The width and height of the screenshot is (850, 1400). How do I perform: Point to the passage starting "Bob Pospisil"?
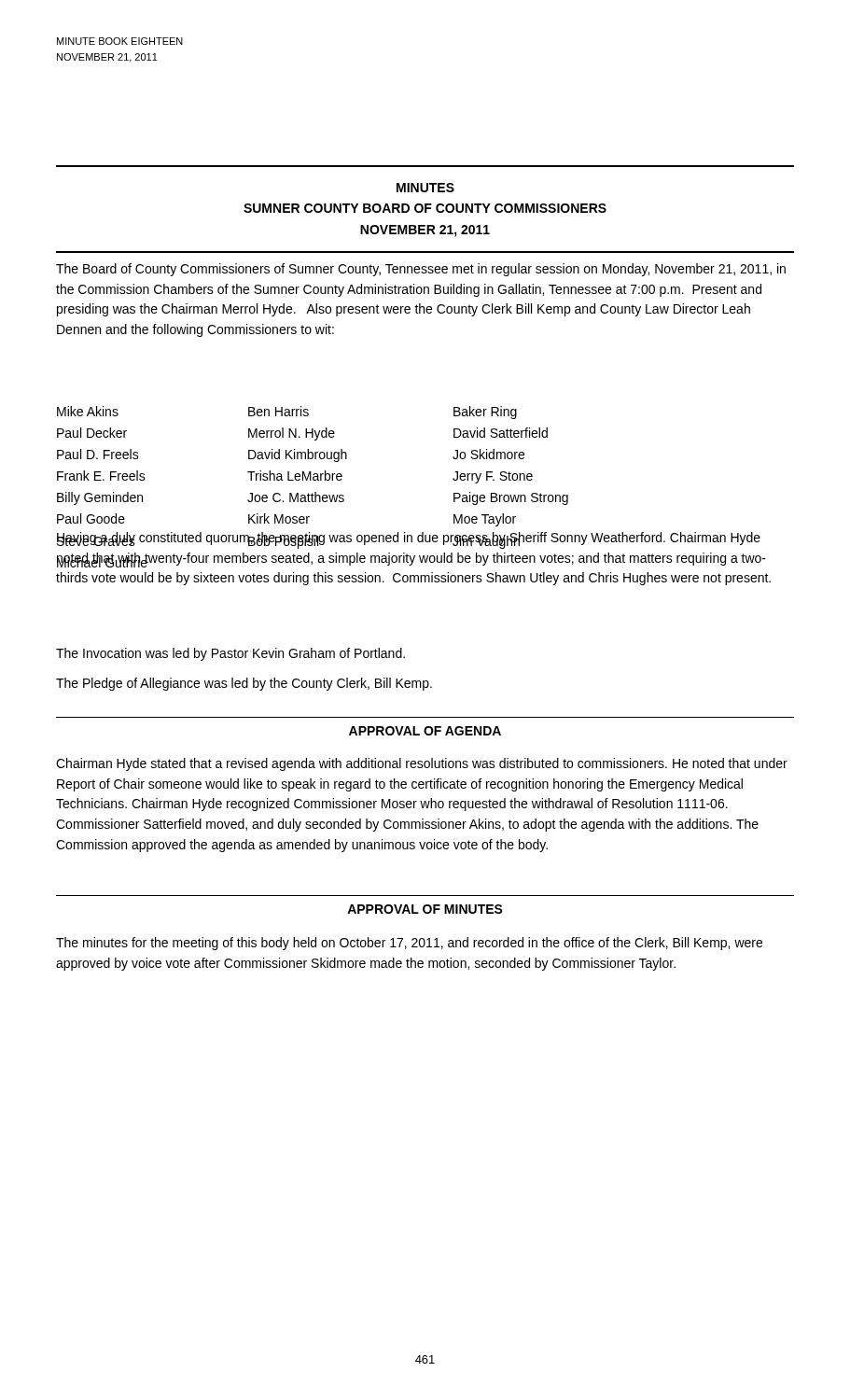pos(283,541)
